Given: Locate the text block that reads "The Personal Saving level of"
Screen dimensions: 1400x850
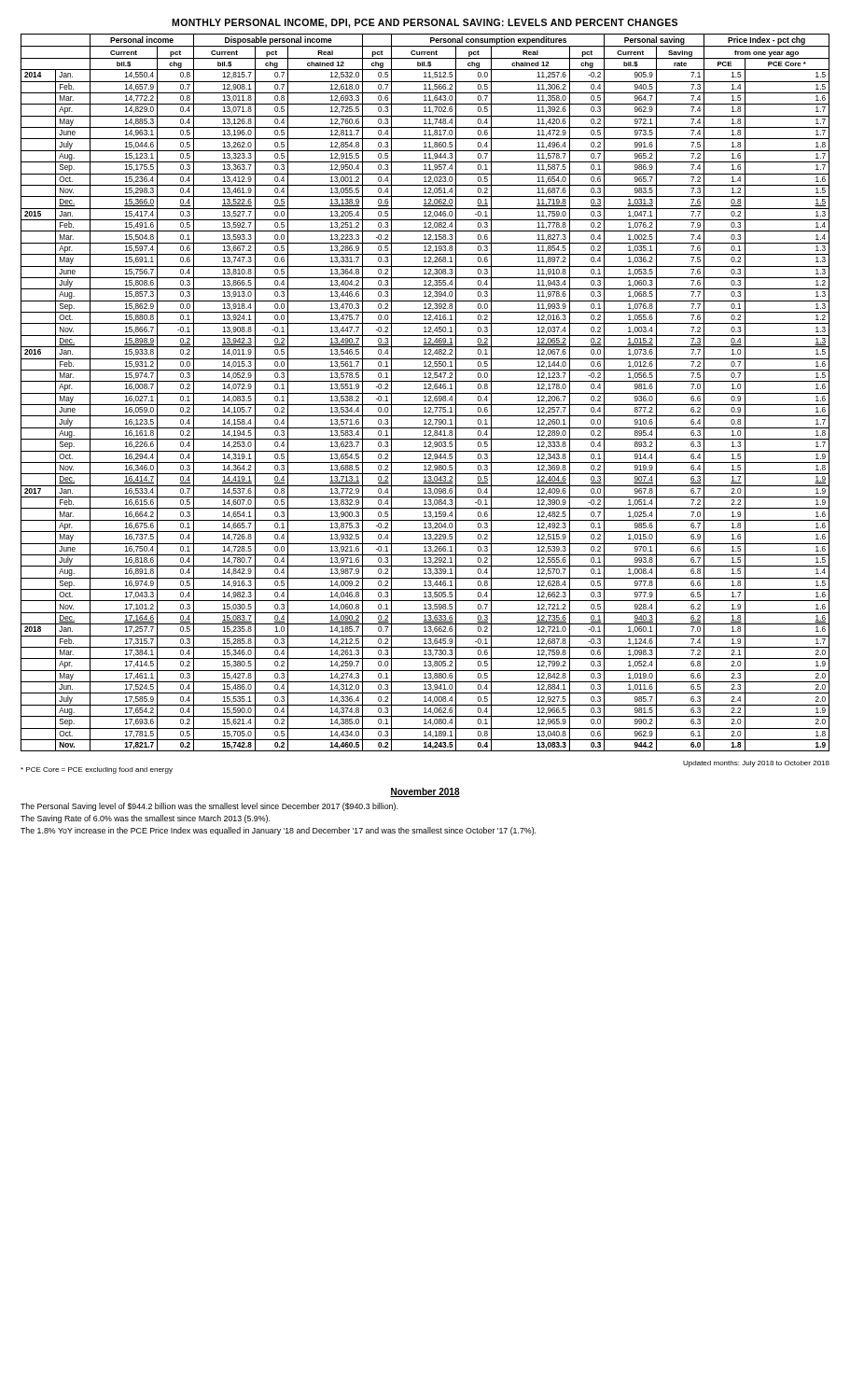Looking at the screenshot, I should click(209, 807).
